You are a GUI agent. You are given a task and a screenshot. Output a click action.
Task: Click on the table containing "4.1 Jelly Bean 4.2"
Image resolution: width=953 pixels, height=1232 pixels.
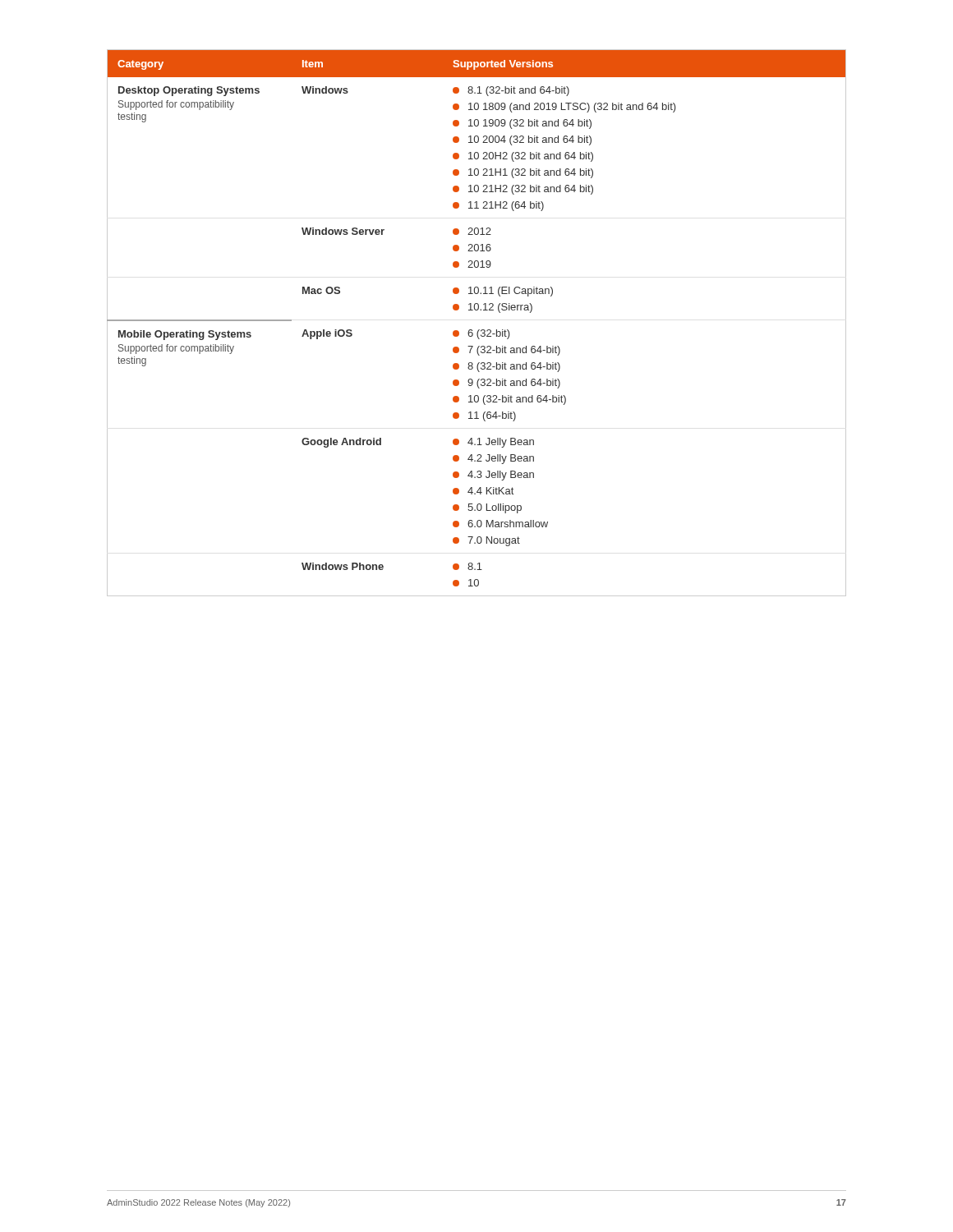476,323
